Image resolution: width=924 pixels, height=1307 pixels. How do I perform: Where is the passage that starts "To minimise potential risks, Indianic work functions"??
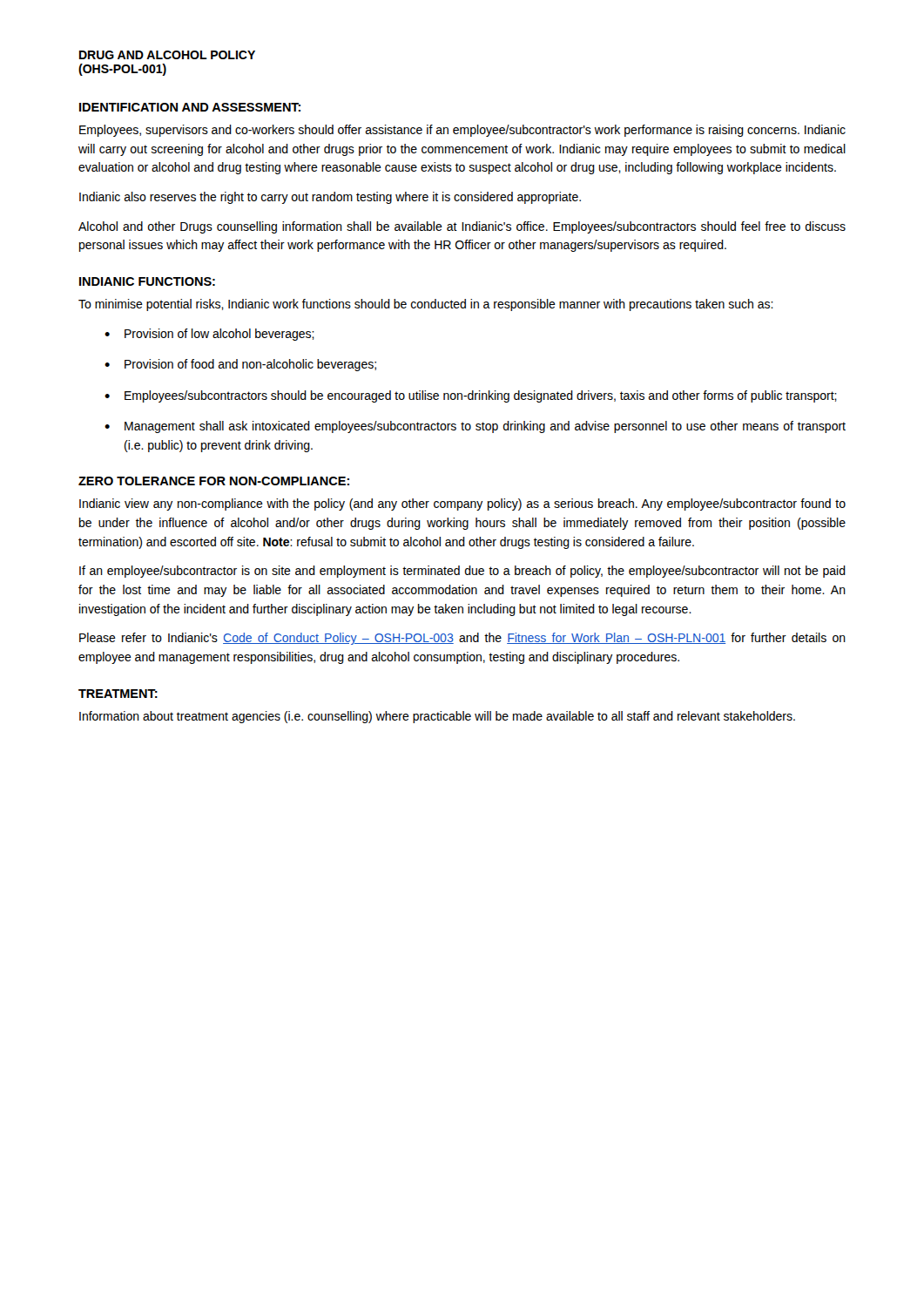click(x=426, y=304)
